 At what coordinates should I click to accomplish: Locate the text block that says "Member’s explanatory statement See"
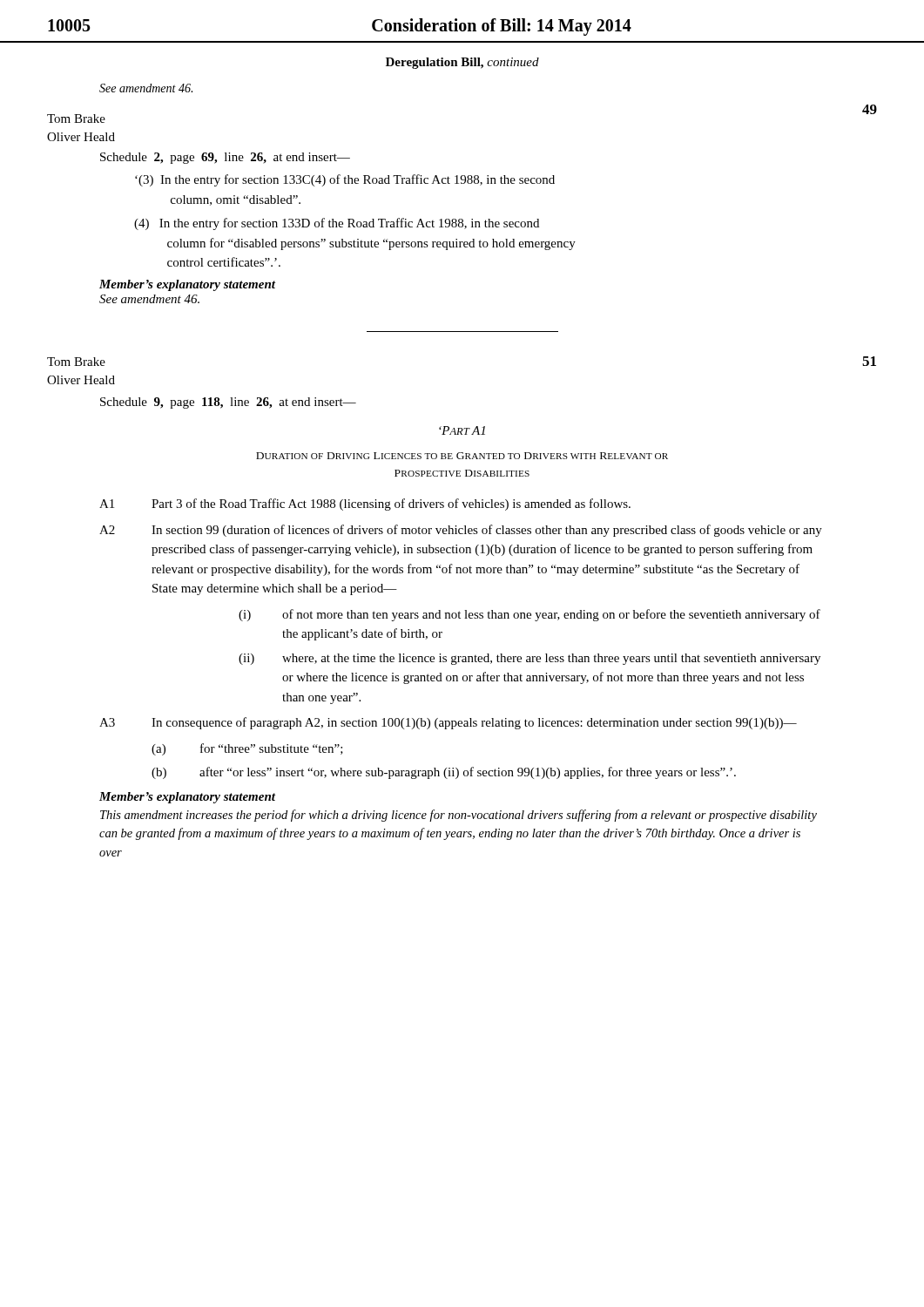[x=187, y=291]
